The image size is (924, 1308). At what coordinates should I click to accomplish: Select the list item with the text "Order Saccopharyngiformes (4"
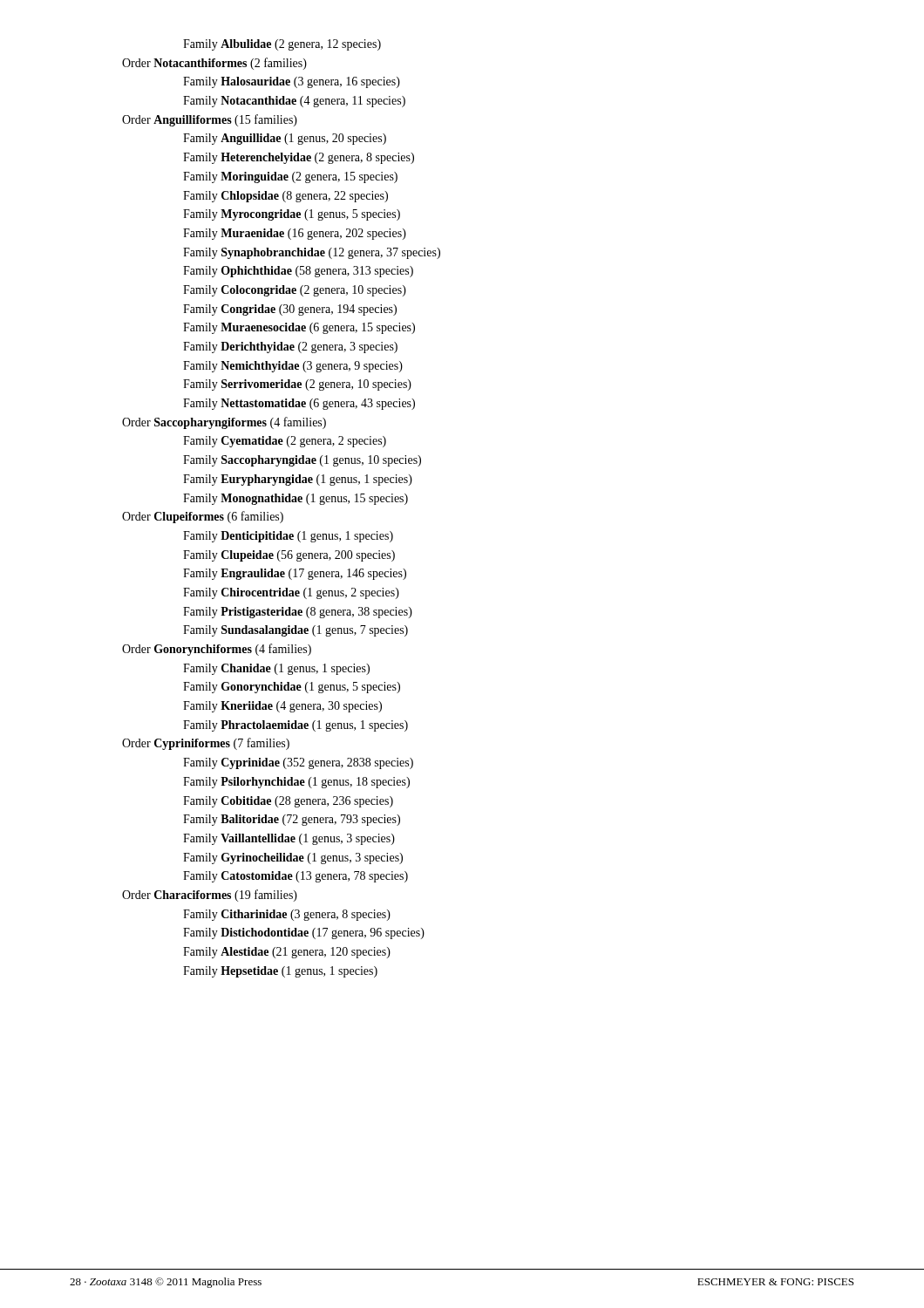pos(224,422)
